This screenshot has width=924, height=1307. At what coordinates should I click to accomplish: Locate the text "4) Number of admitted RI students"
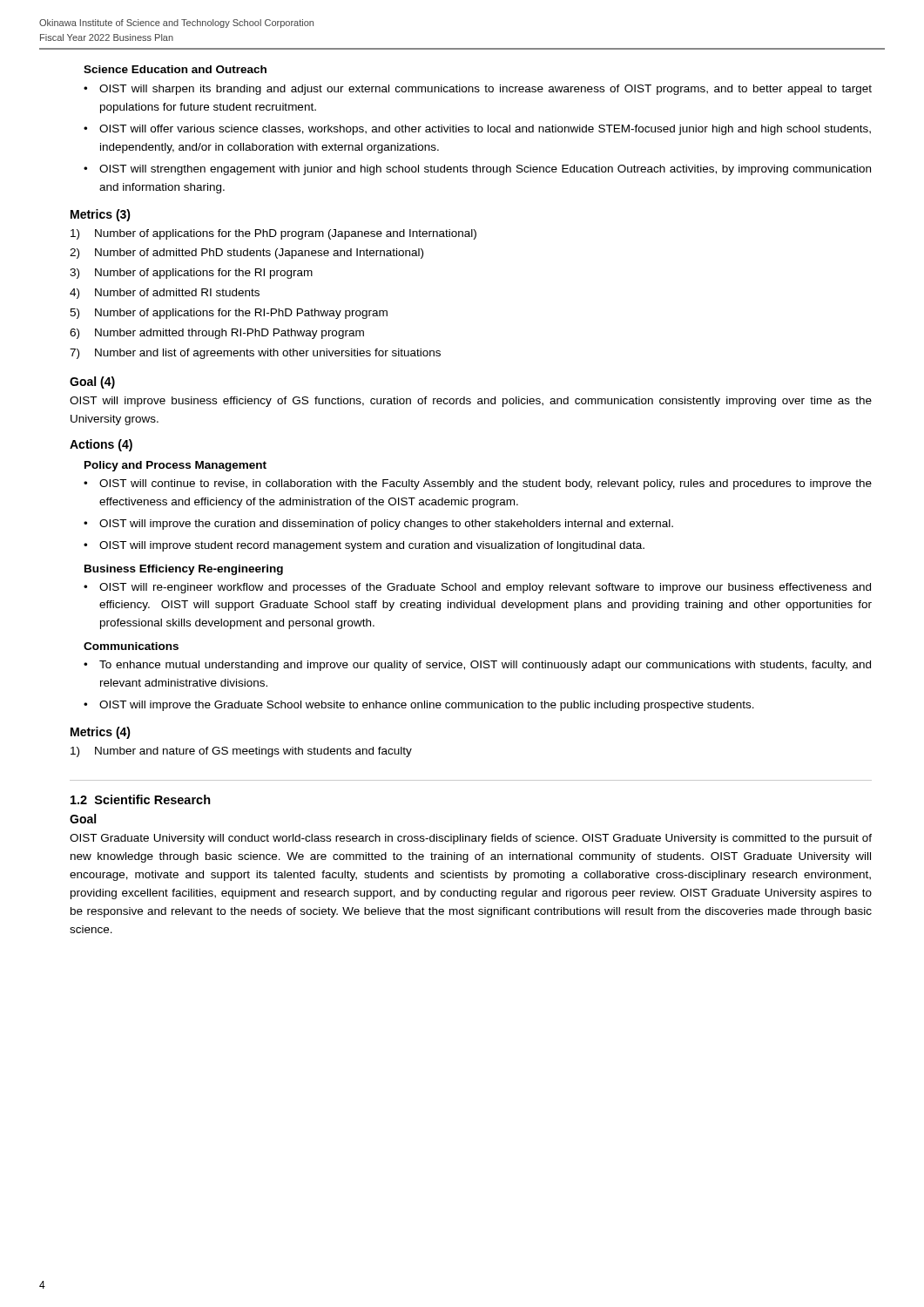tap(165, 294)
